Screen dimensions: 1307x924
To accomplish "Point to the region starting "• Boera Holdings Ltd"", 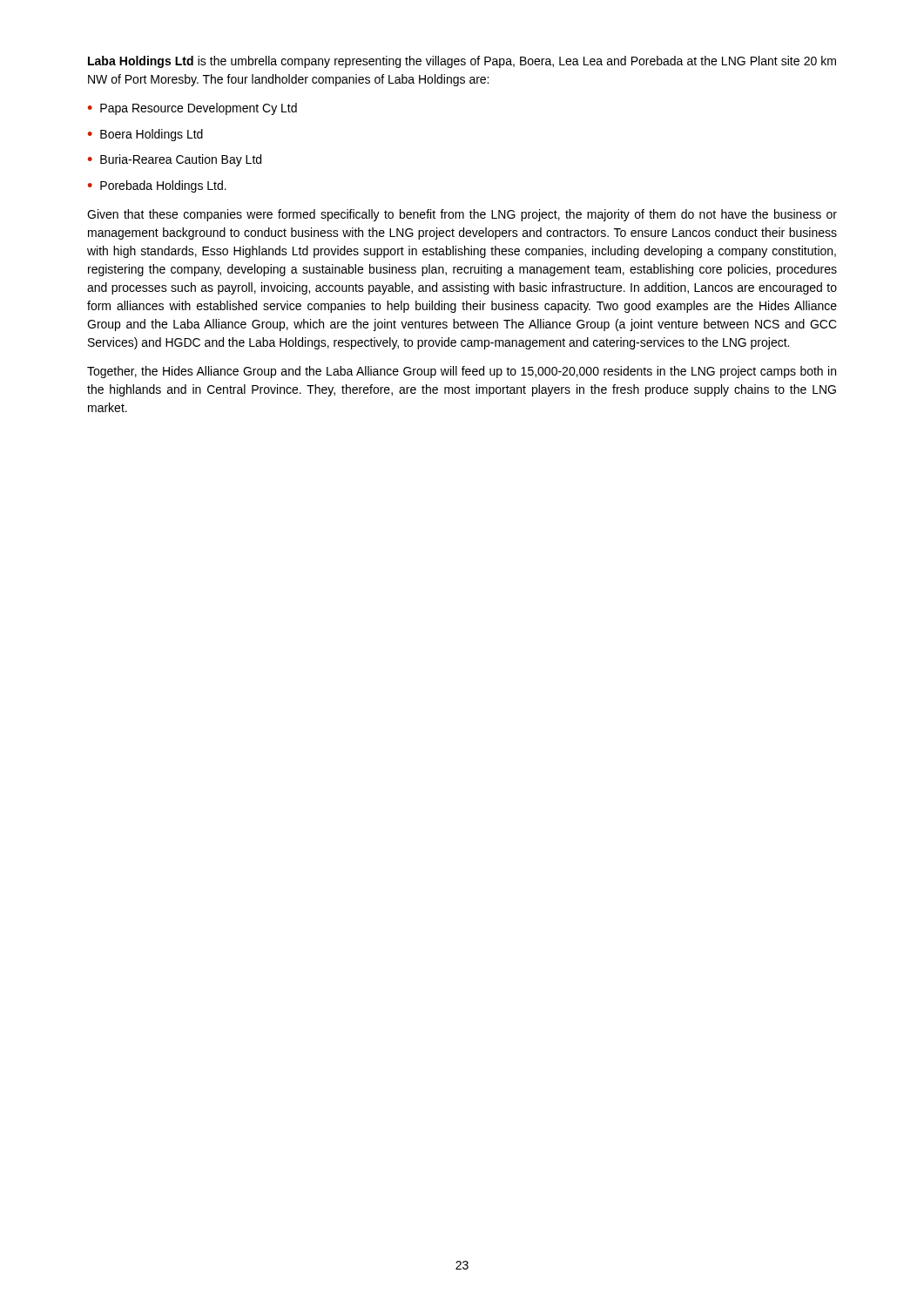I will click(145, 134).
